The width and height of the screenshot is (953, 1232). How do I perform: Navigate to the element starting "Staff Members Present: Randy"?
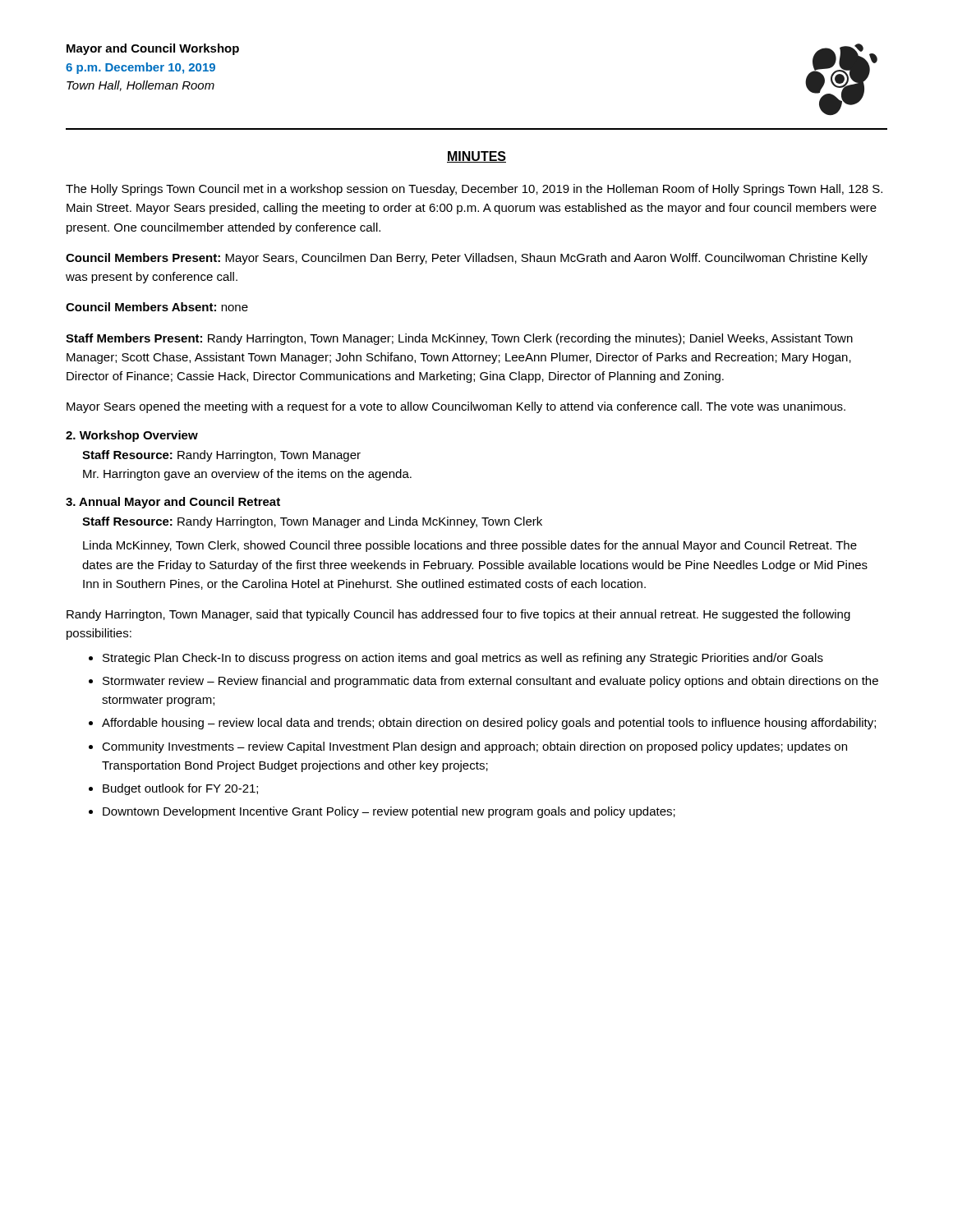[x=459, y=357]
